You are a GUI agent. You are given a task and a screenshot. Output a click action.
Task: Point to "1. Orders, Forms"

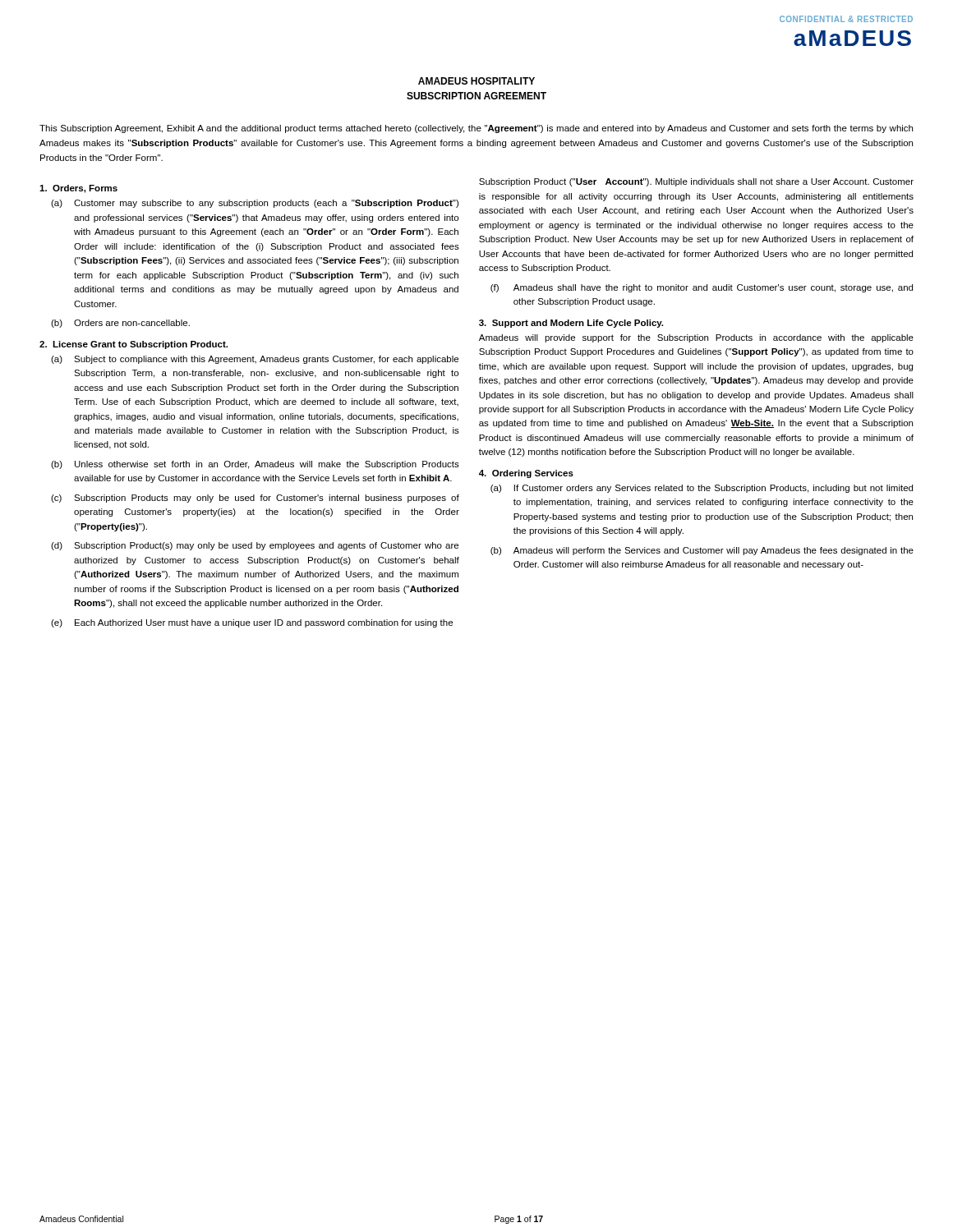pyautogui.click(x=79, y=188)
